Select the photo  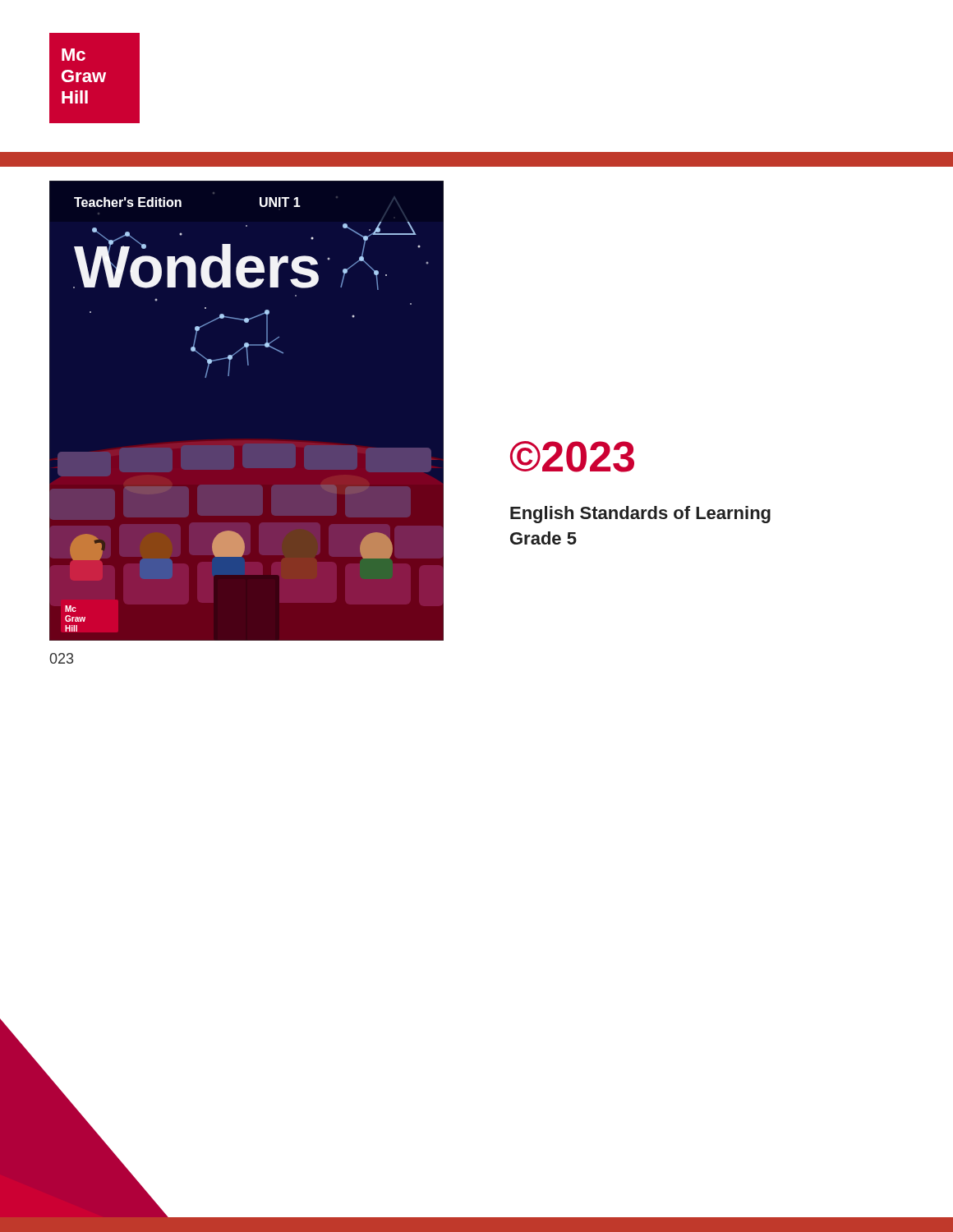(x=246, y=411)
